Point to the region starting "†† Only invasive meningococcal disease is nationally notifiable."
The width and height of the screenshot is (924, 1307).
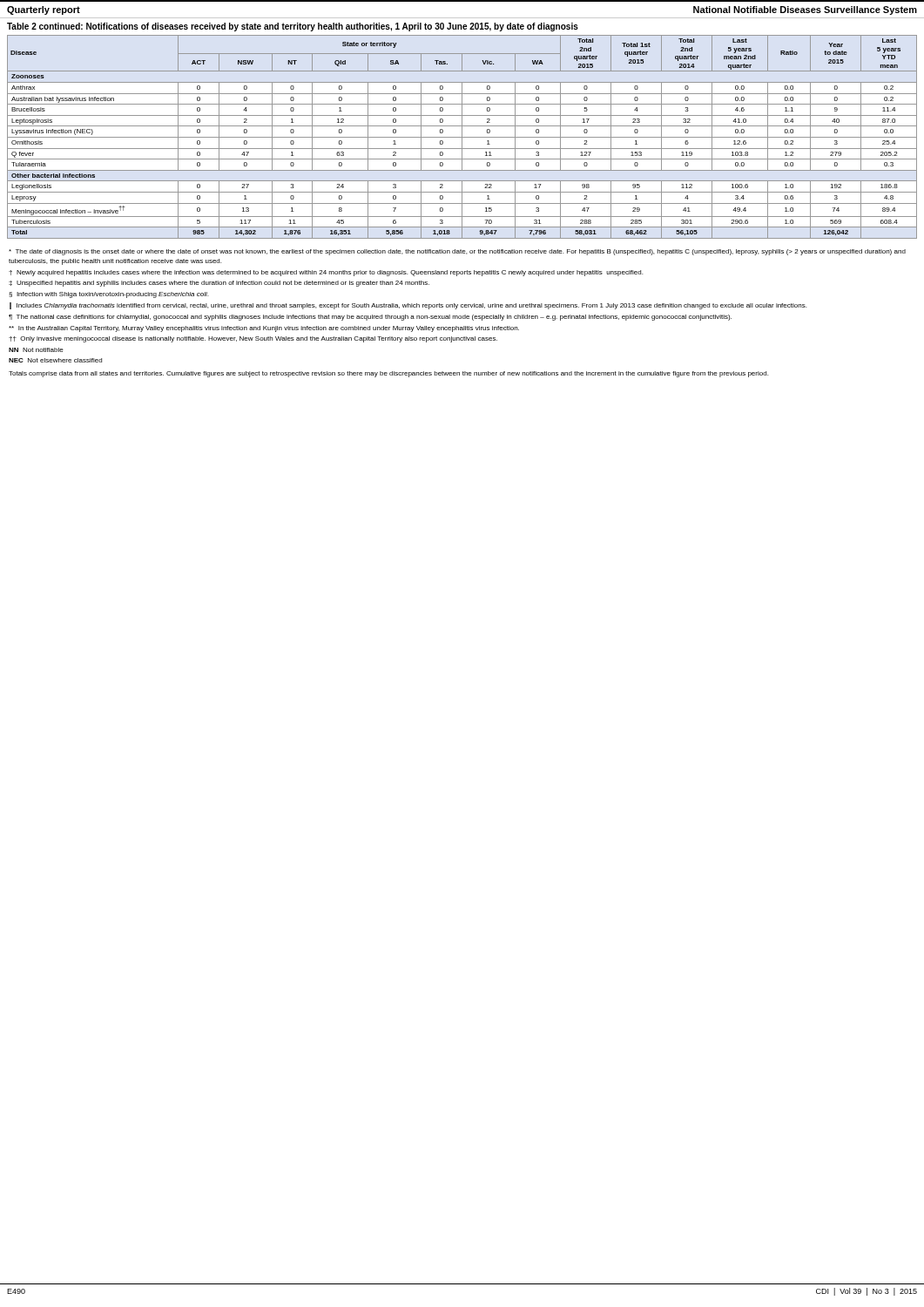pyautogui.click(x=462, y=340)
